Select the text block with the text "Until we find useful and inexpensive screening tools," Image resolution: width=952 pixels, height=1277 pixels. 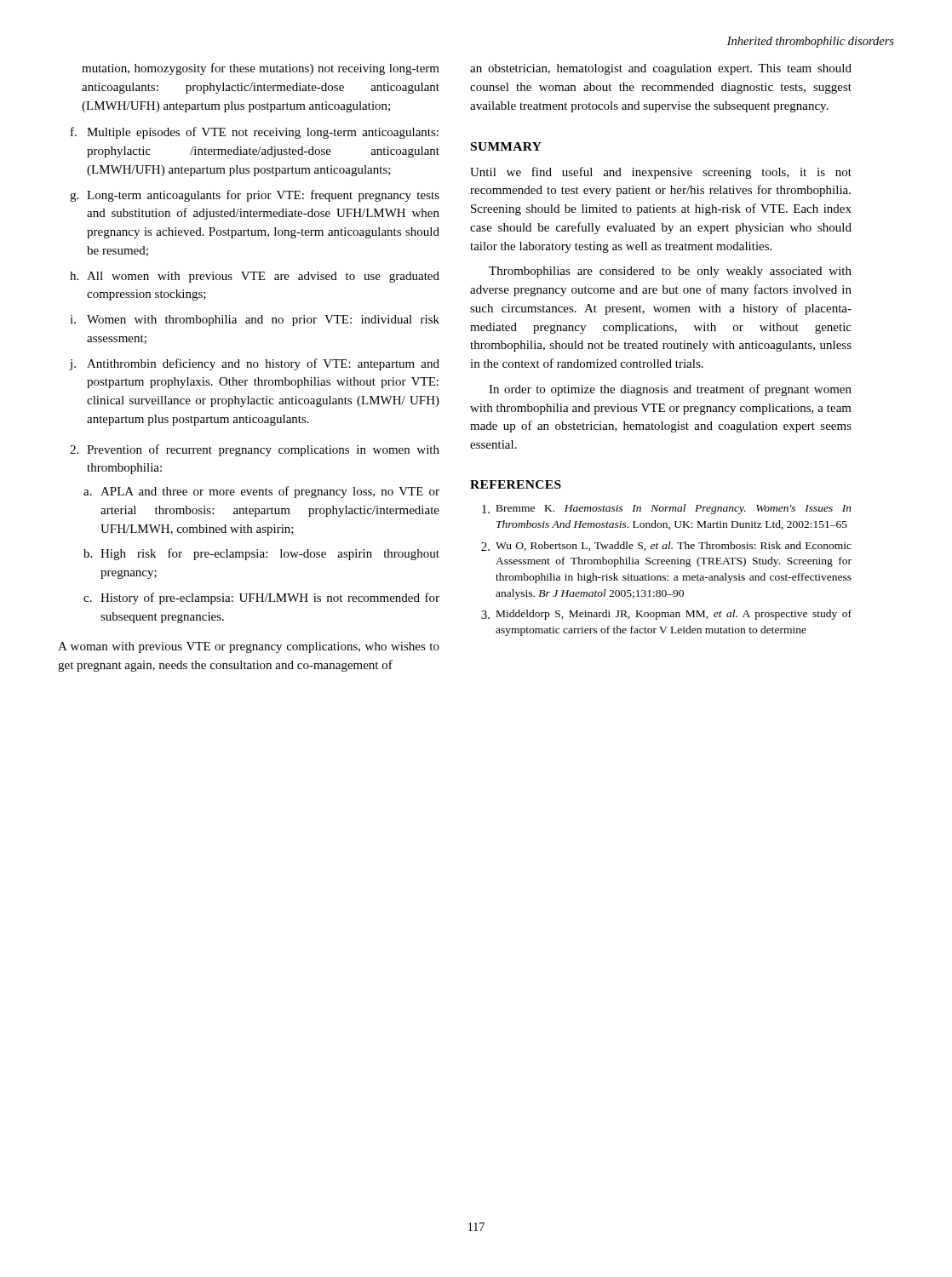(661, 209)
